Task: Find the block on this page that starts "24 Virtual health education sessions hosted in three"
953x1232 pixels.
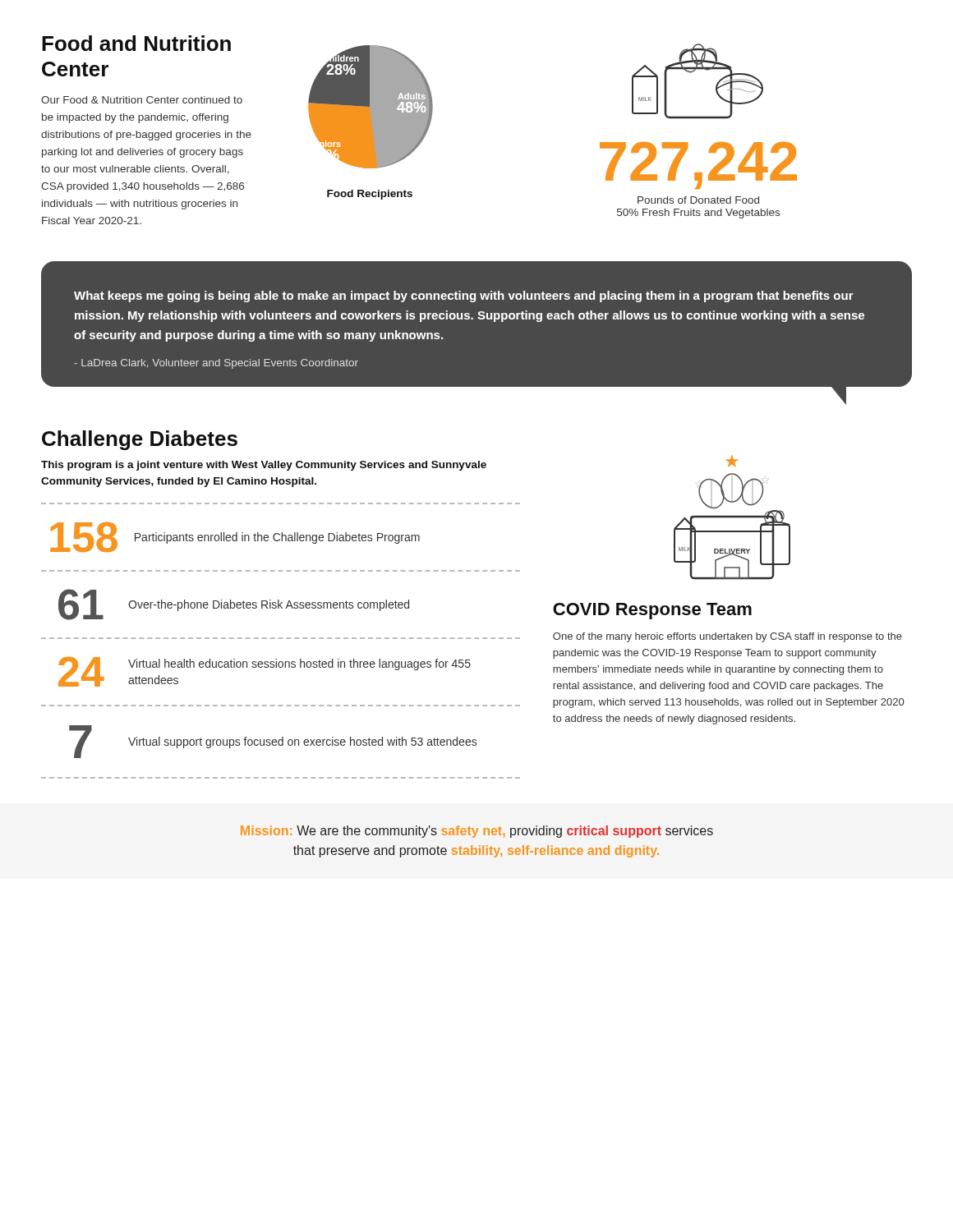Action: (284, 672)
